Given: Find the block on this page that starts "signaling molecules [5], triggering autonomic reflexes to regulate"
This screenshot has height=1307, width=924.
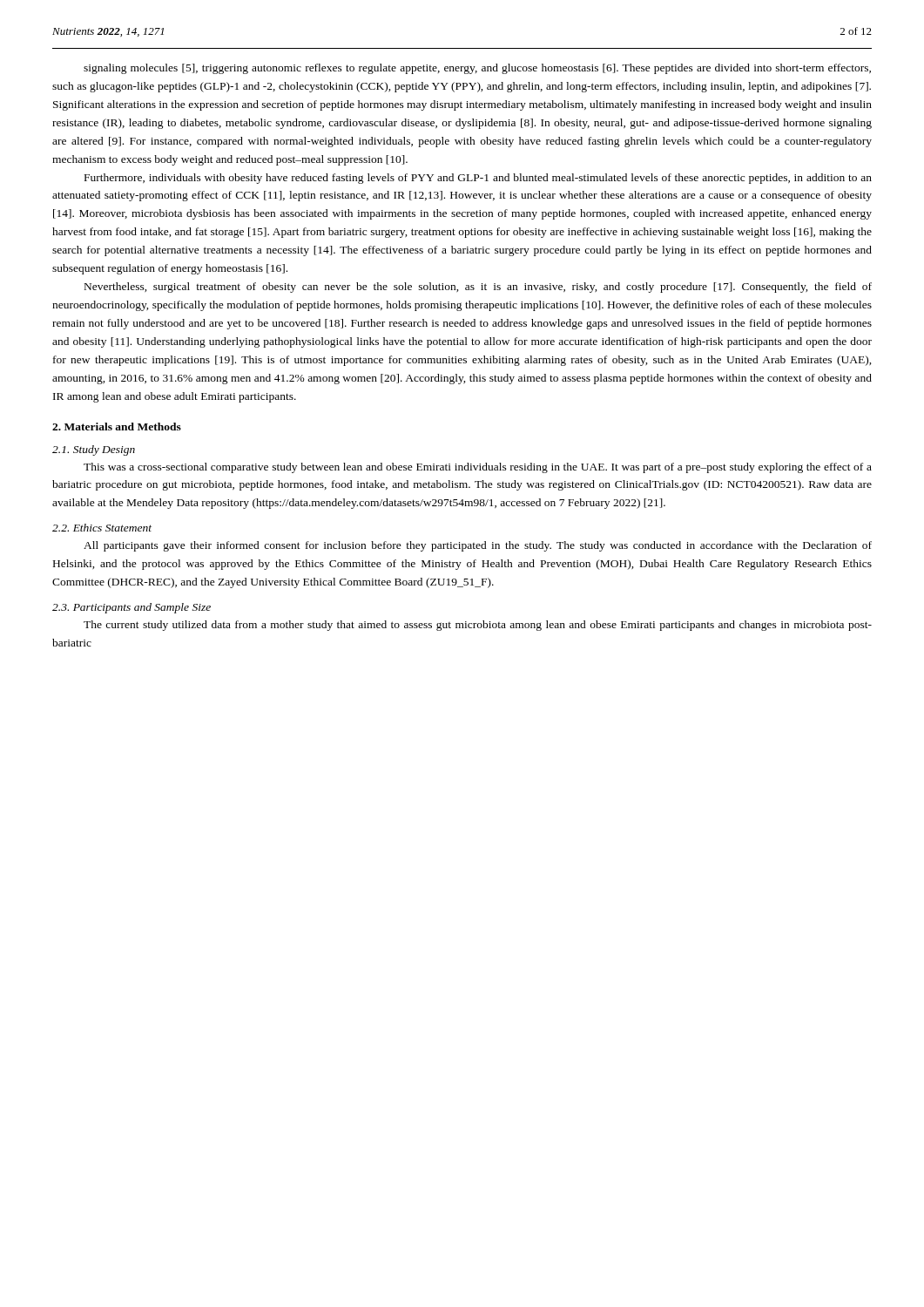Looking at the screenshot, I should [462, 114].
